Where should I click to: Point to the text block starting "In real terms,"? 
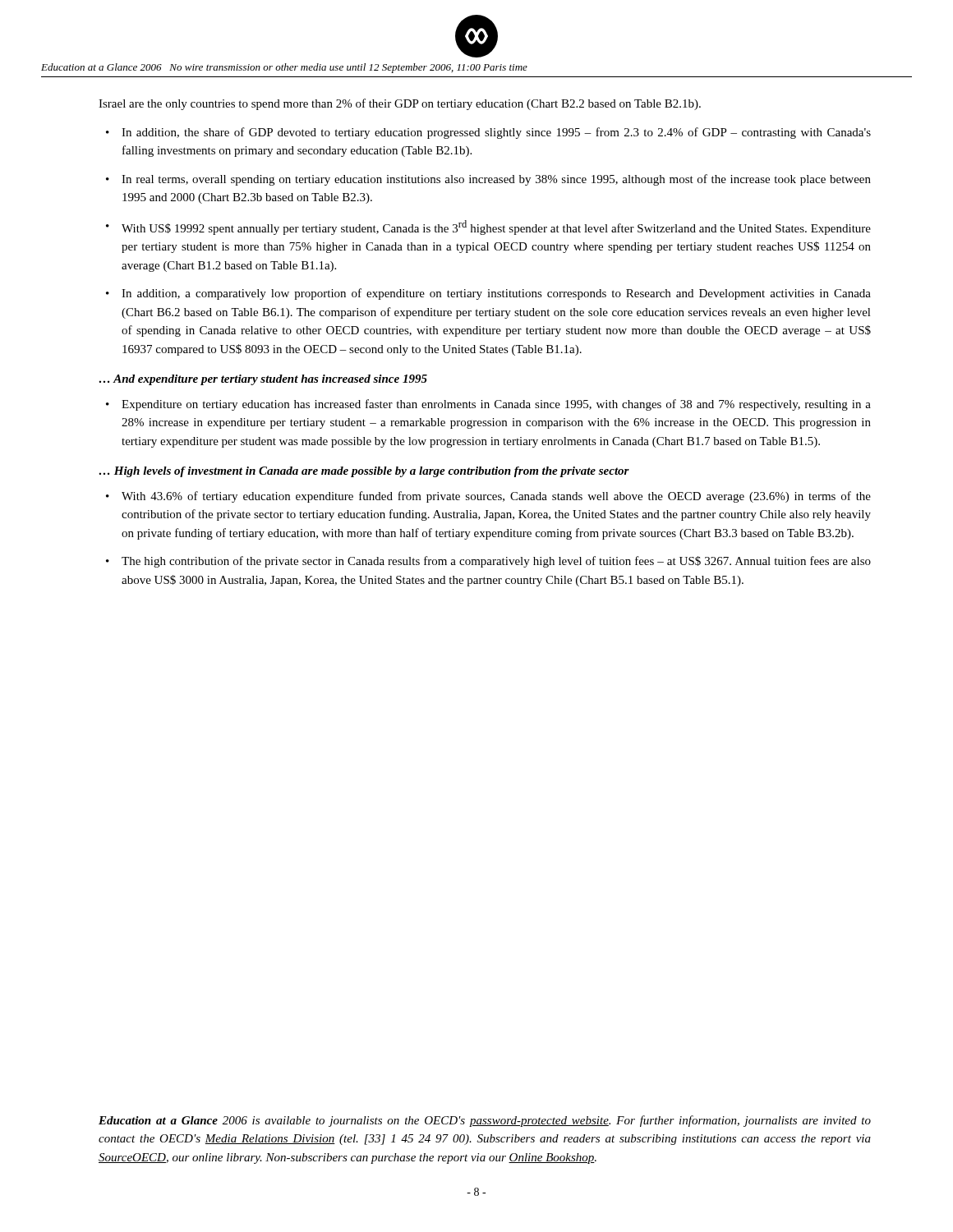pos(496,188)
